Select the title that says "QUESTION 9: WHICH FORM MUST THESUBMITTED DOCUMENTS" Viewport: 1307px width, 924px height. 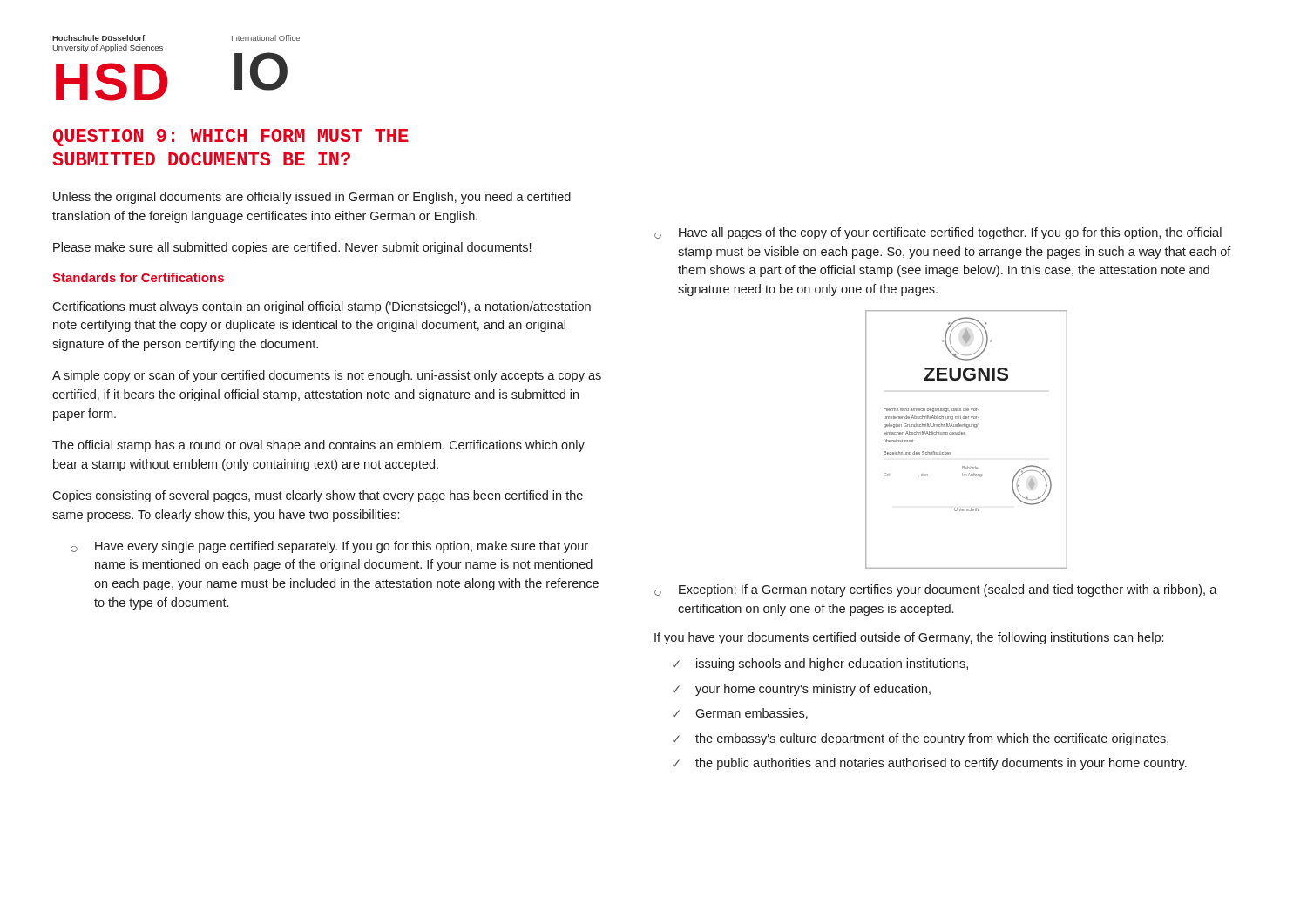(x=331, y=149)
